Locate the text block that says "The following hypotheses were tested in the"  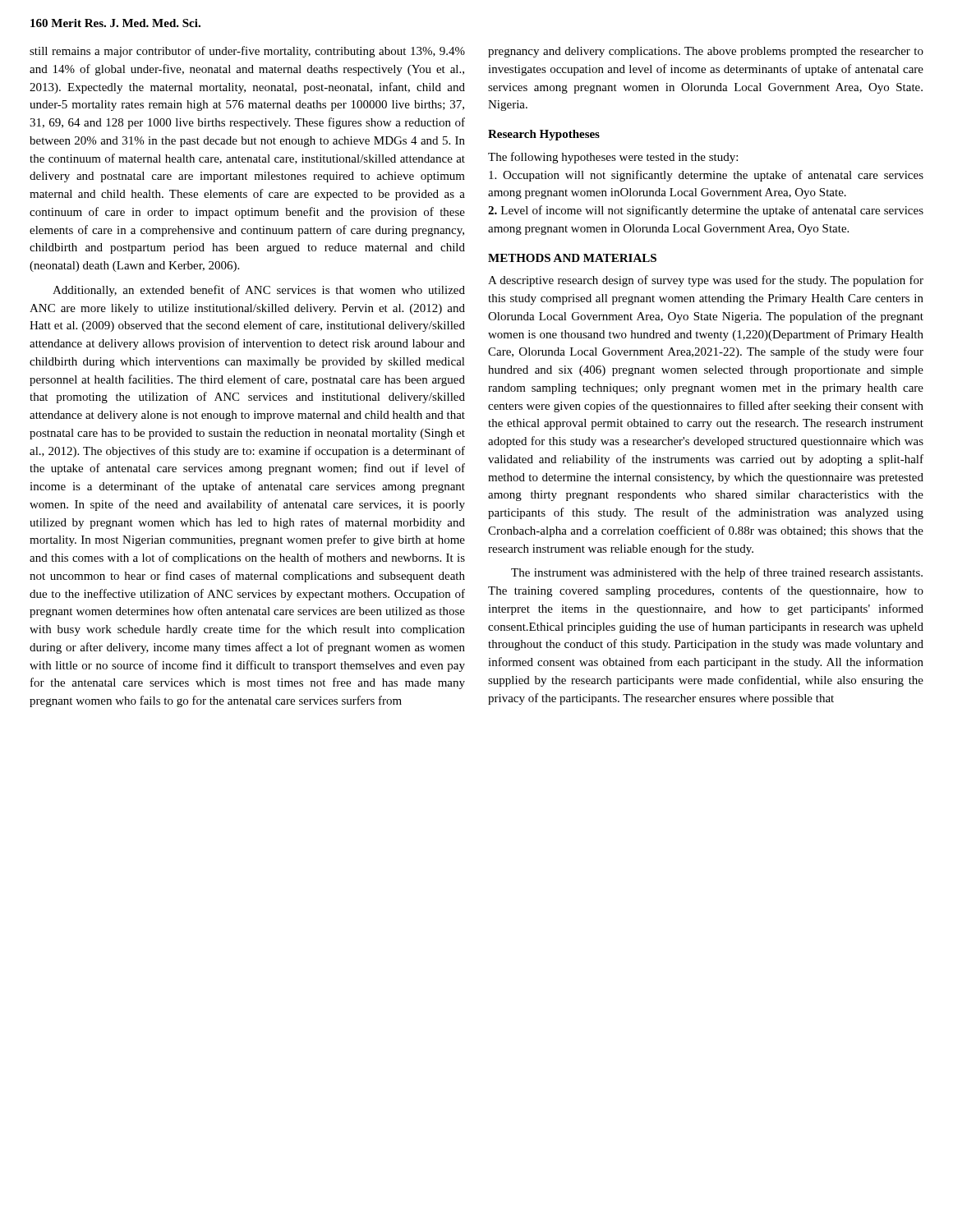[x=706, y=193]
